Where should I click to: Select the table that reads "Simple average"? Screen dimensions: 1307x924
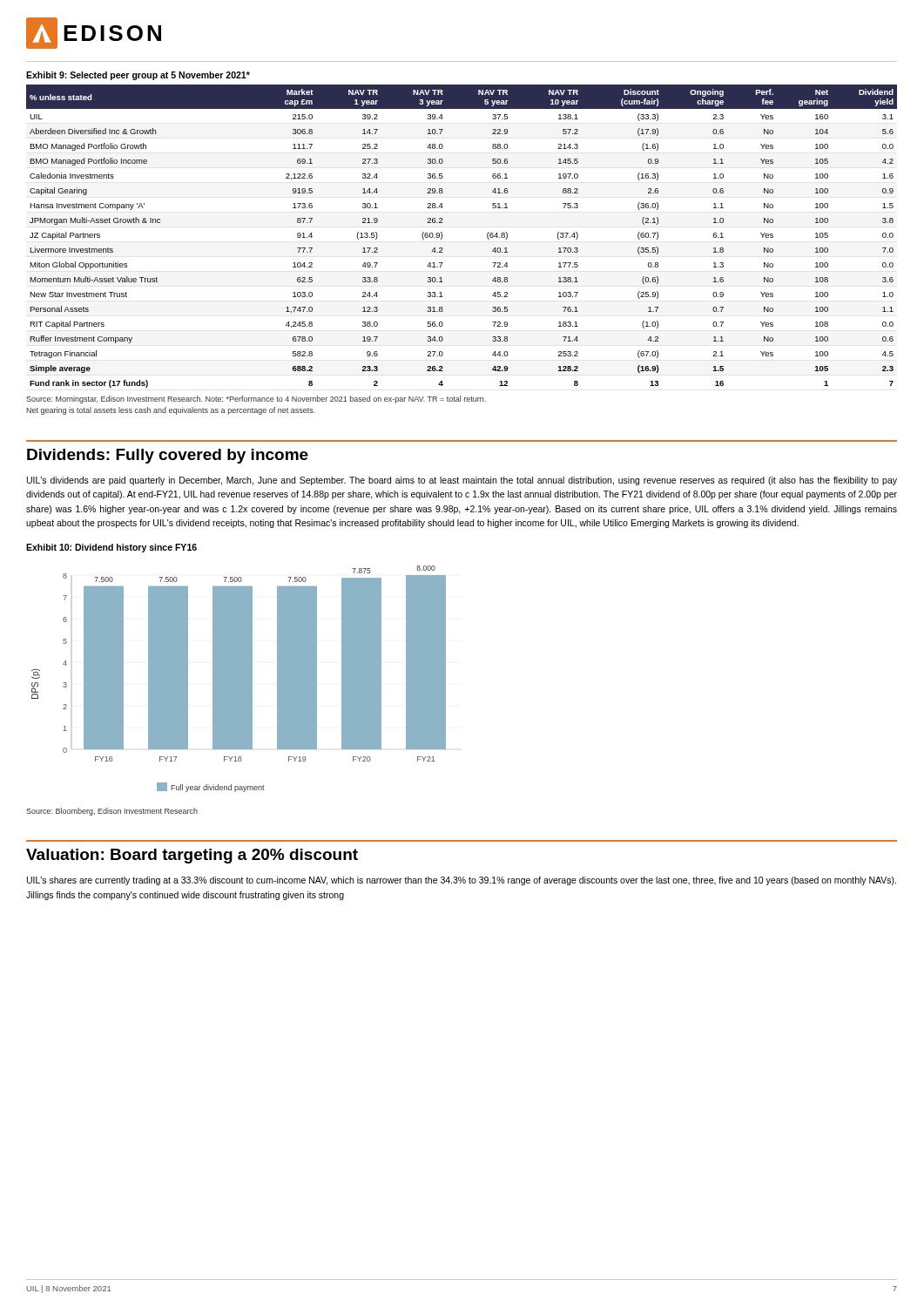pyautogui.click(x=462, y=237)
